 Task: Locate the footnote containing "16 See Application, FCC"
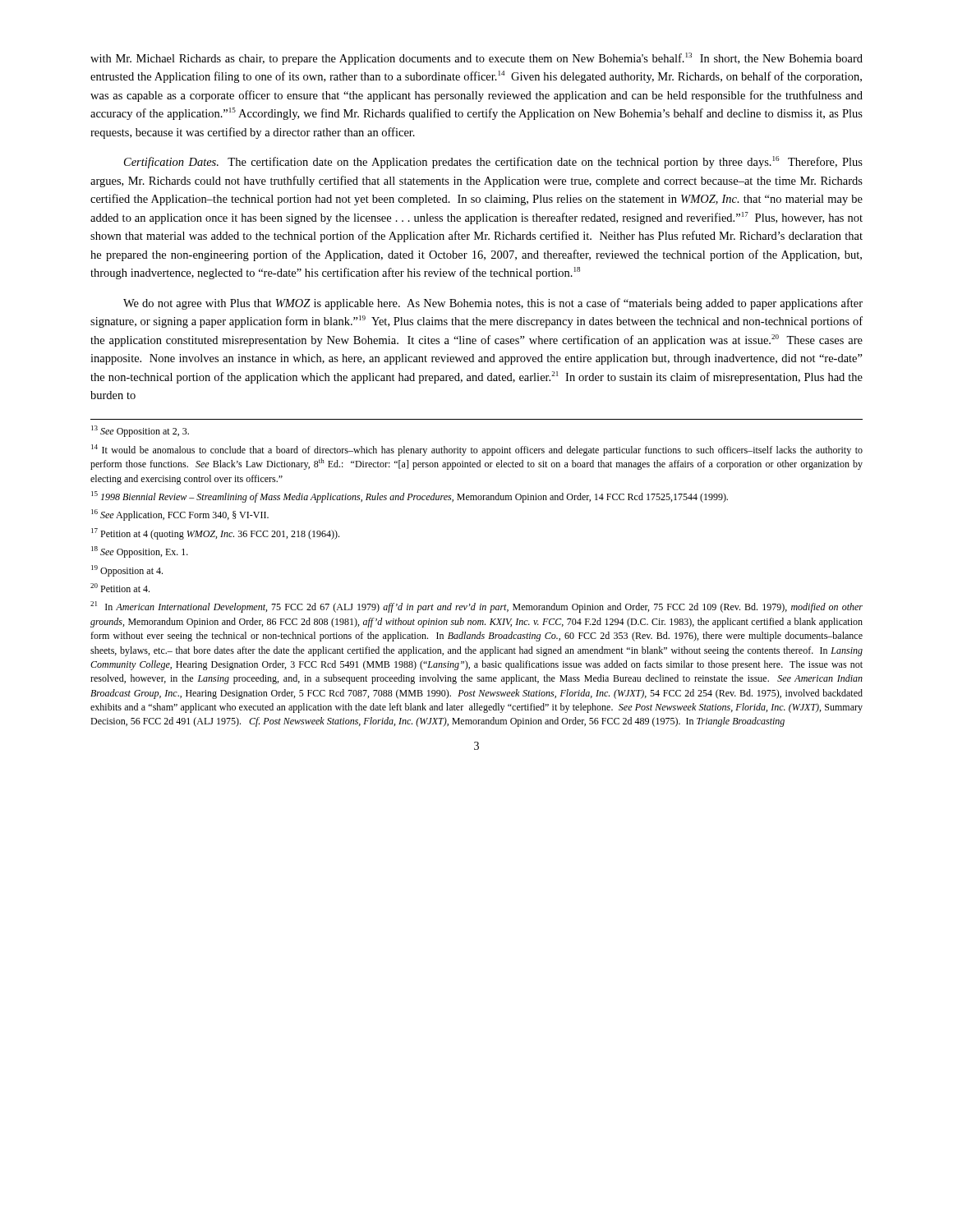point(180,515)
